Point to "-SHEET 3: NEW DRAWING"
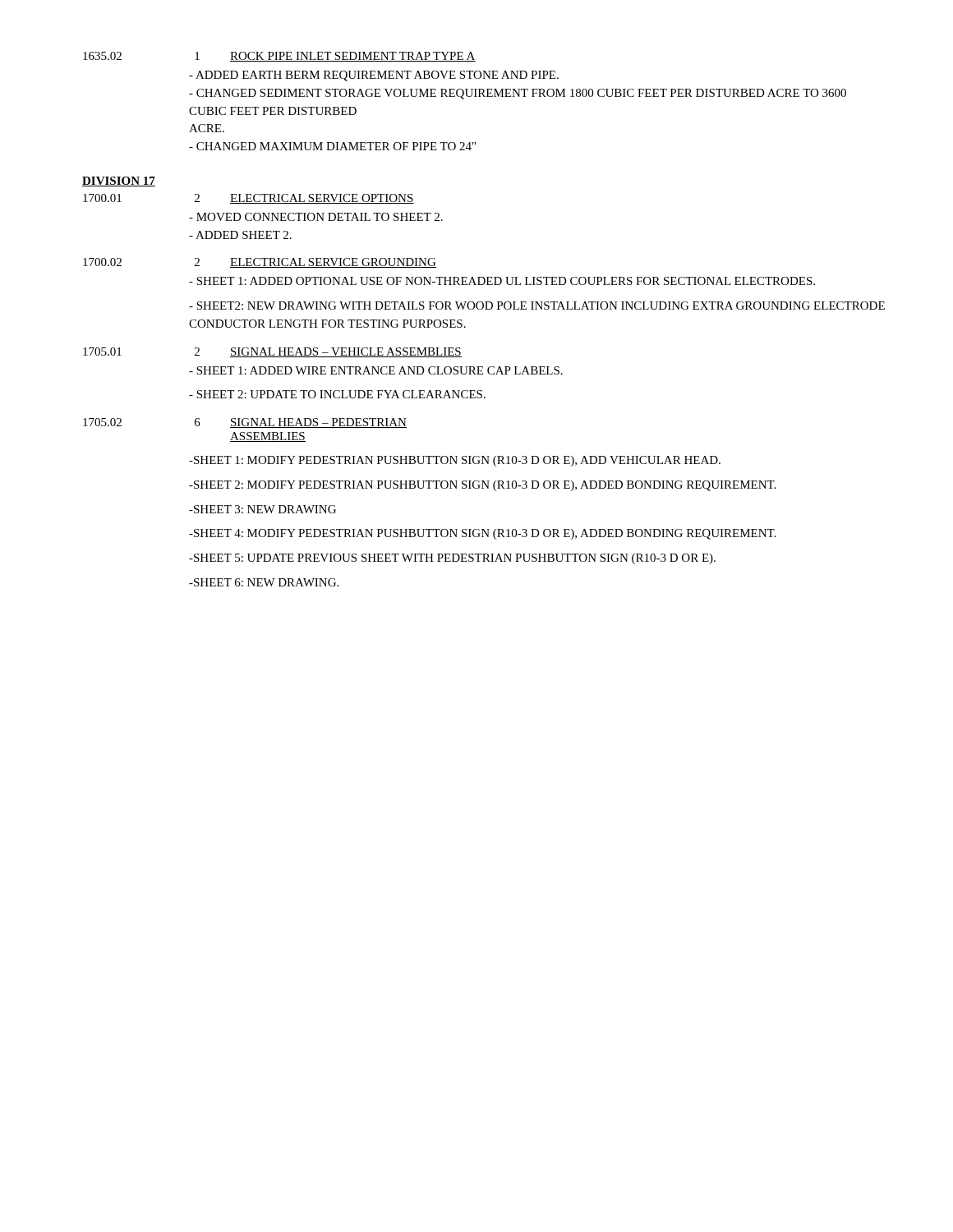 (263, 509)
